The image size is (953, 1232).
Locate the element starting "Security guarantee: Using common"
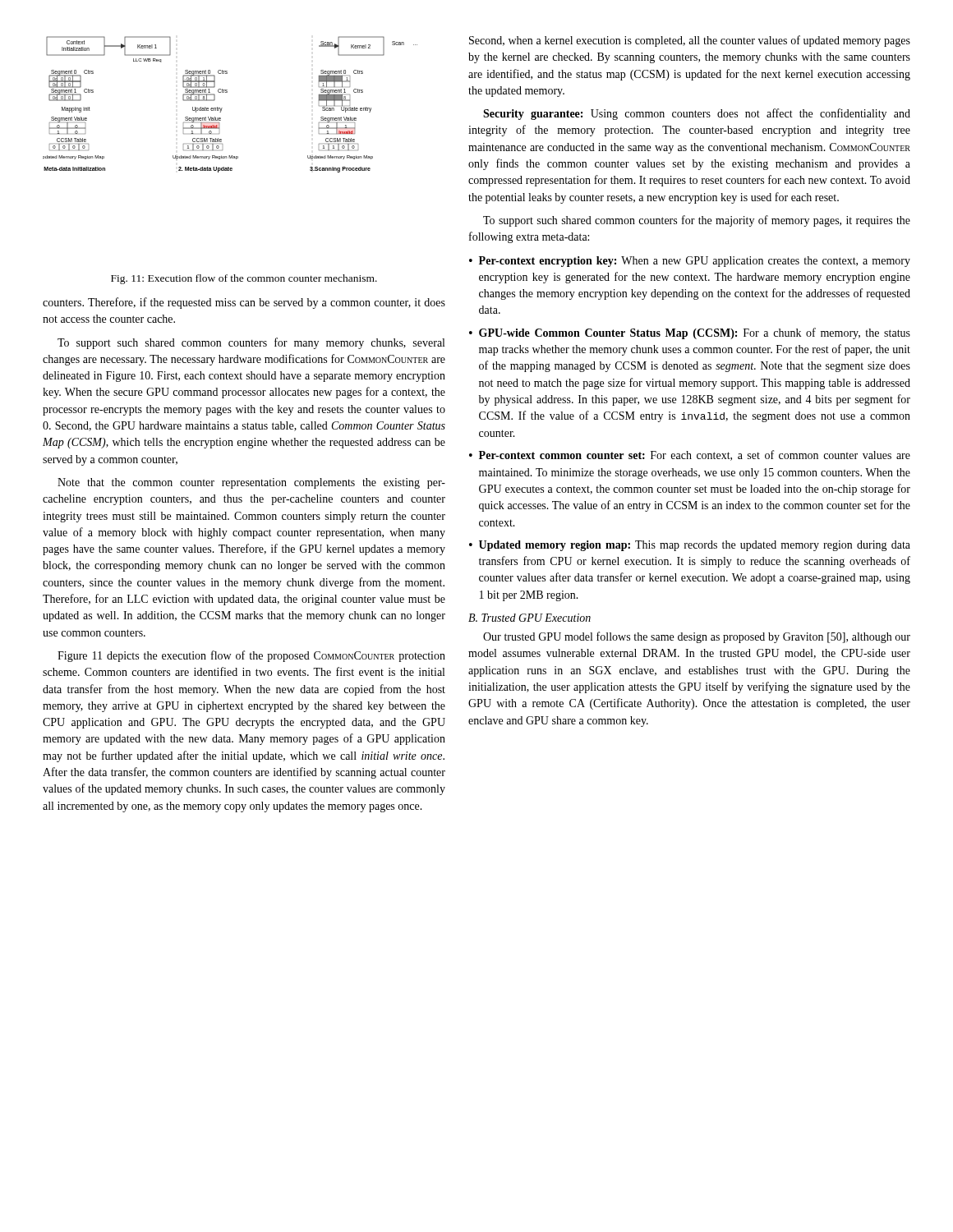pos(689,156)
